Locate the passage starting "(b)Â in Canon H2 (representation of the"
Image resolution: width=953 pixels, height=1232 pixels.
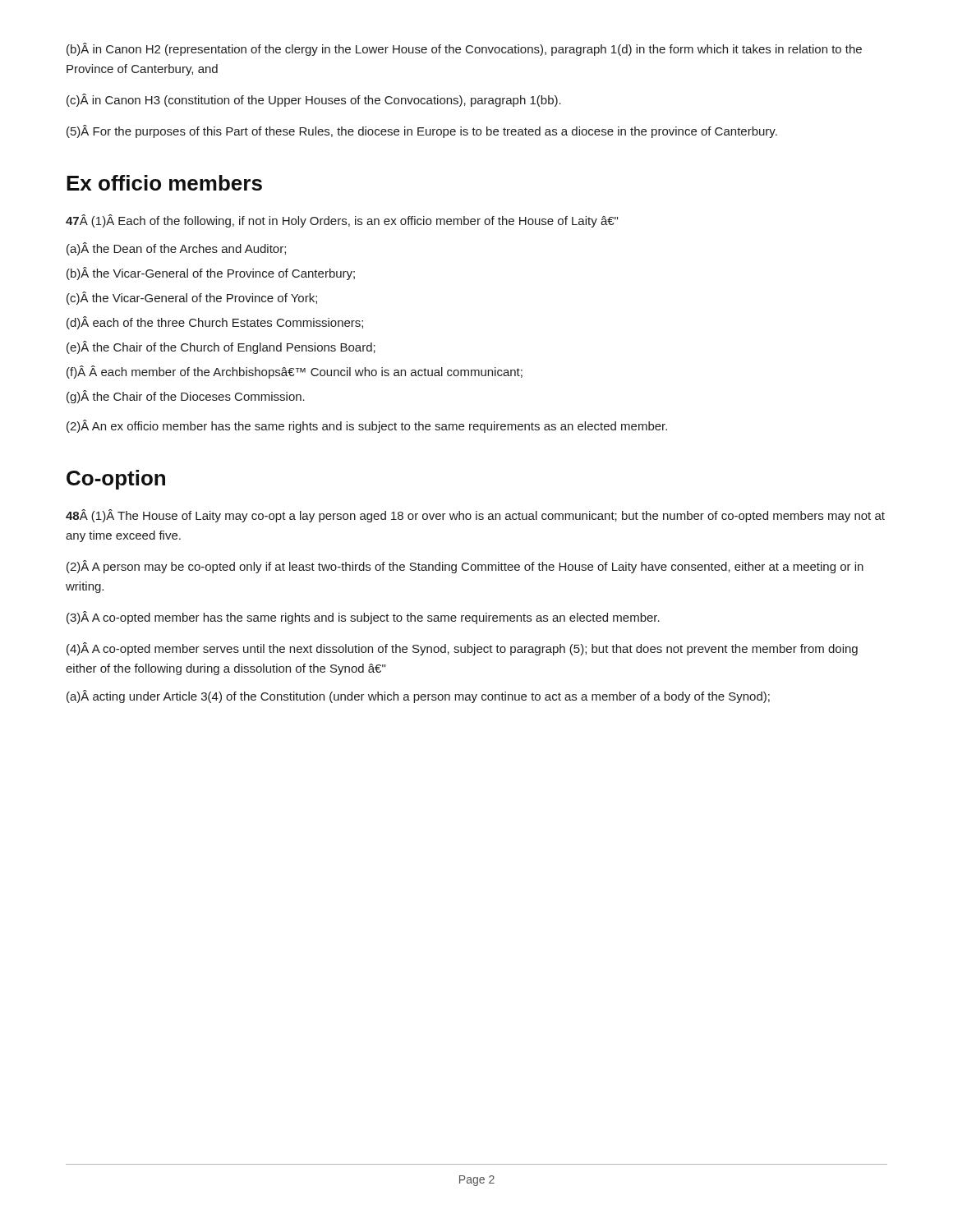(464, 59)
